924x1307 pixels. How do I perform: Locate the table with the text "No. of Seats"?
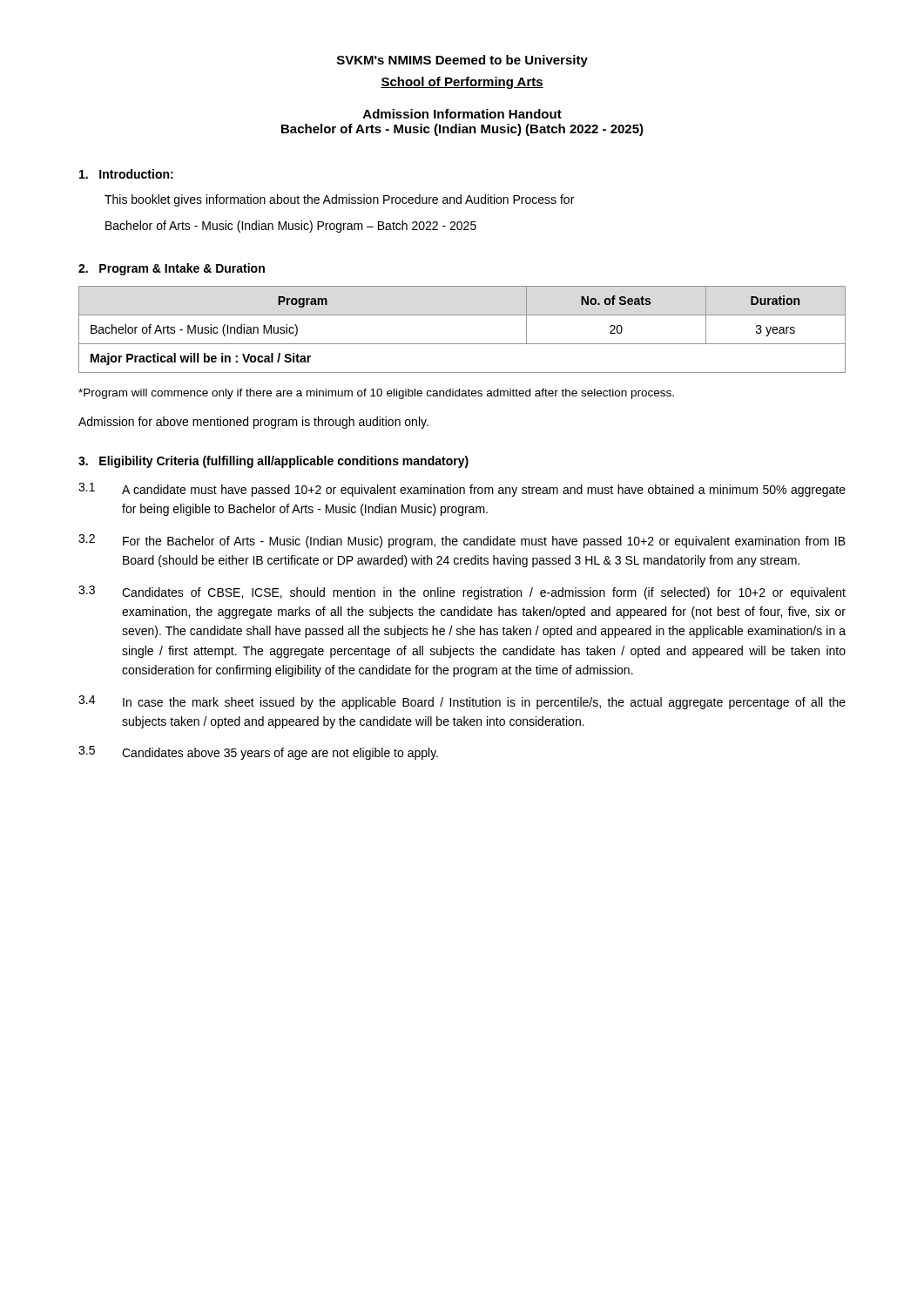[462, 329]
